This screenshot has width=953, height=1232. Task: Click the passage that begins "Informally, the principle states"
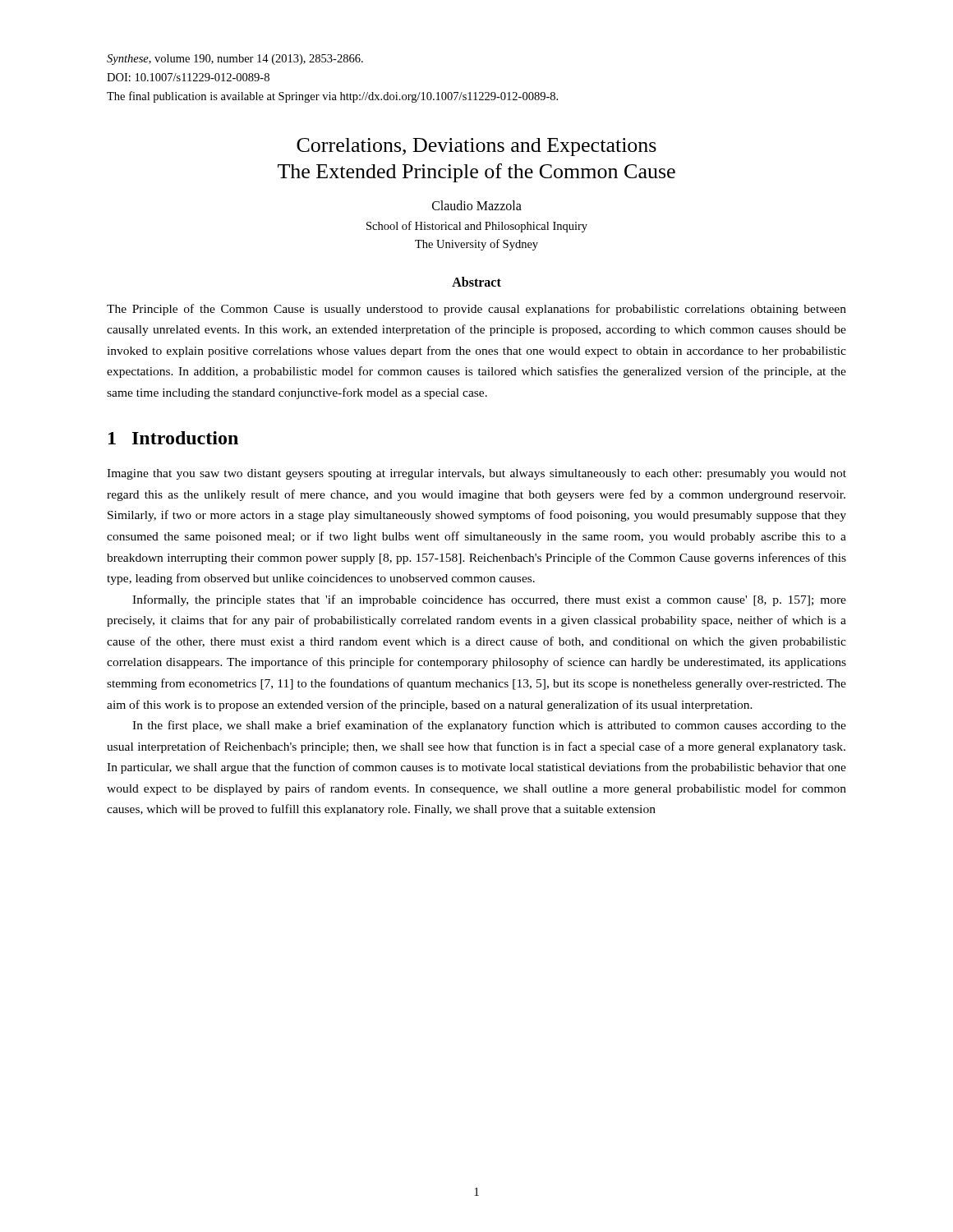[x=476, y=651]
